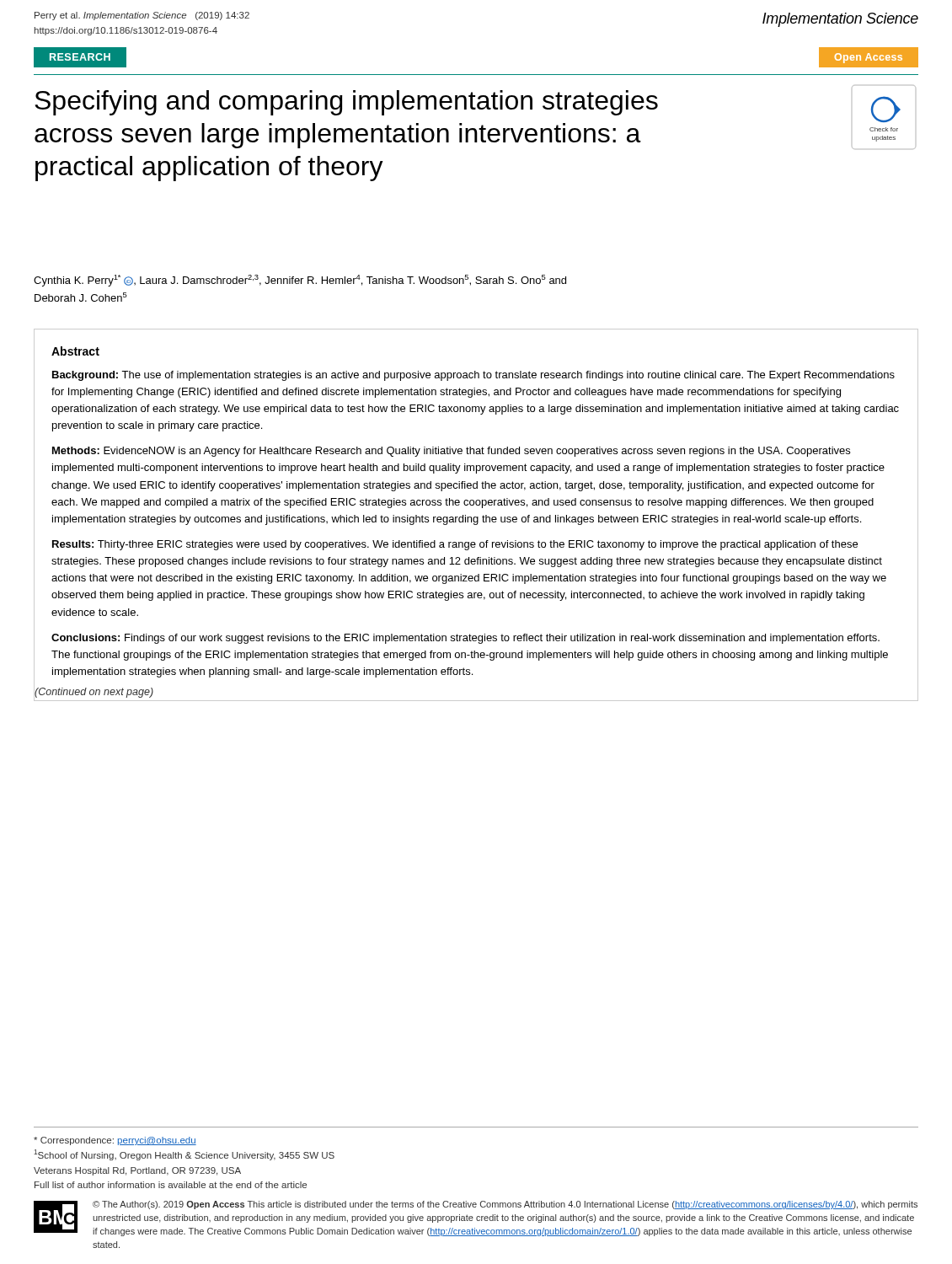Viewport: 952px width, 1264px height.
Task: Click on the table containing "Abstract Background: The use of"
Action: [476, 515]
